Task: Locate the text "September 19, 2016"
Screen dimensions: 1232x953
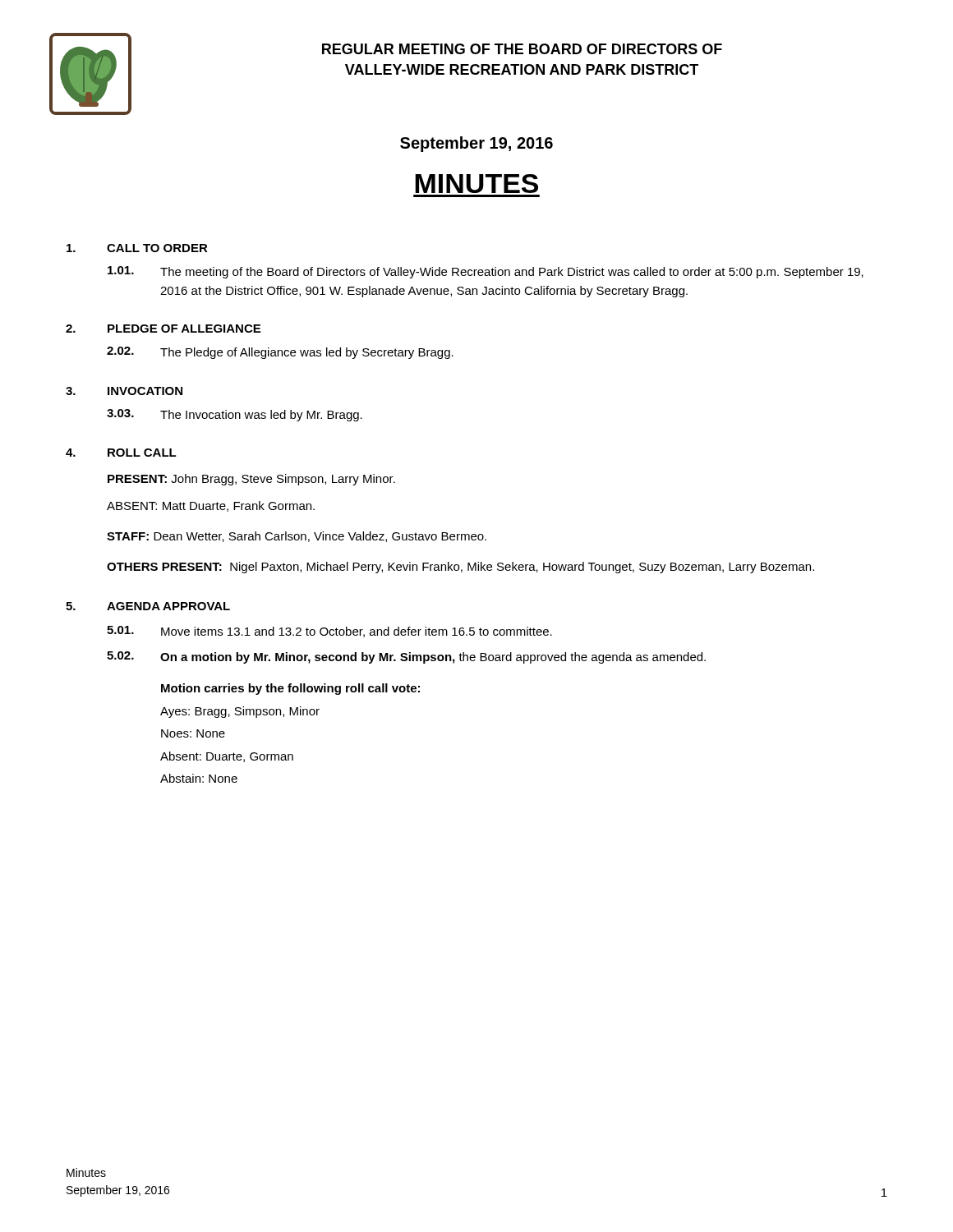Action: [x=476, y=143]
